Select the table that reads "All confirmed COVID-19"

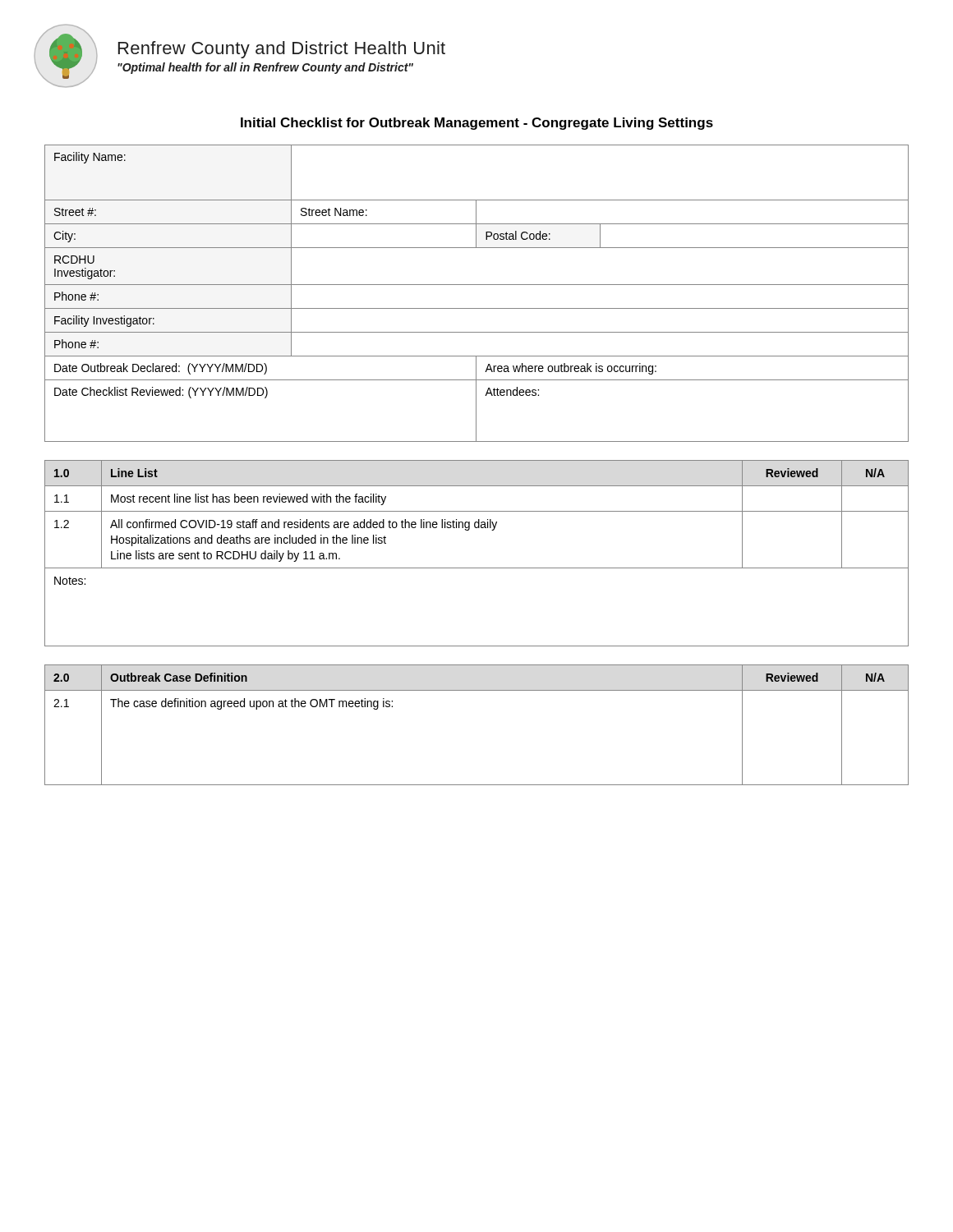476,553
